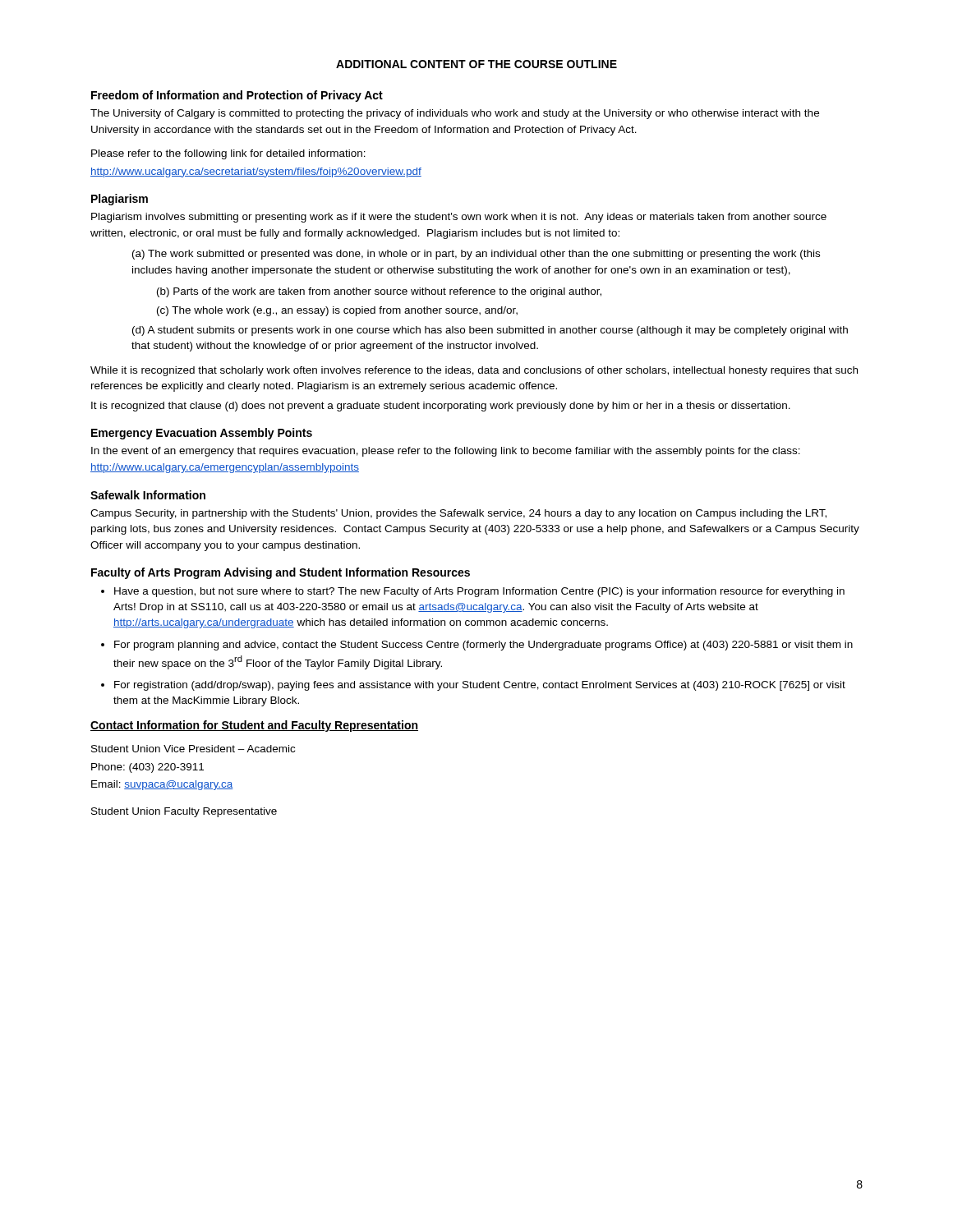Locate the region starting "Safewalk Information"
The width and height of the screenshot is (953, 1232).
[x=148, y=495]
